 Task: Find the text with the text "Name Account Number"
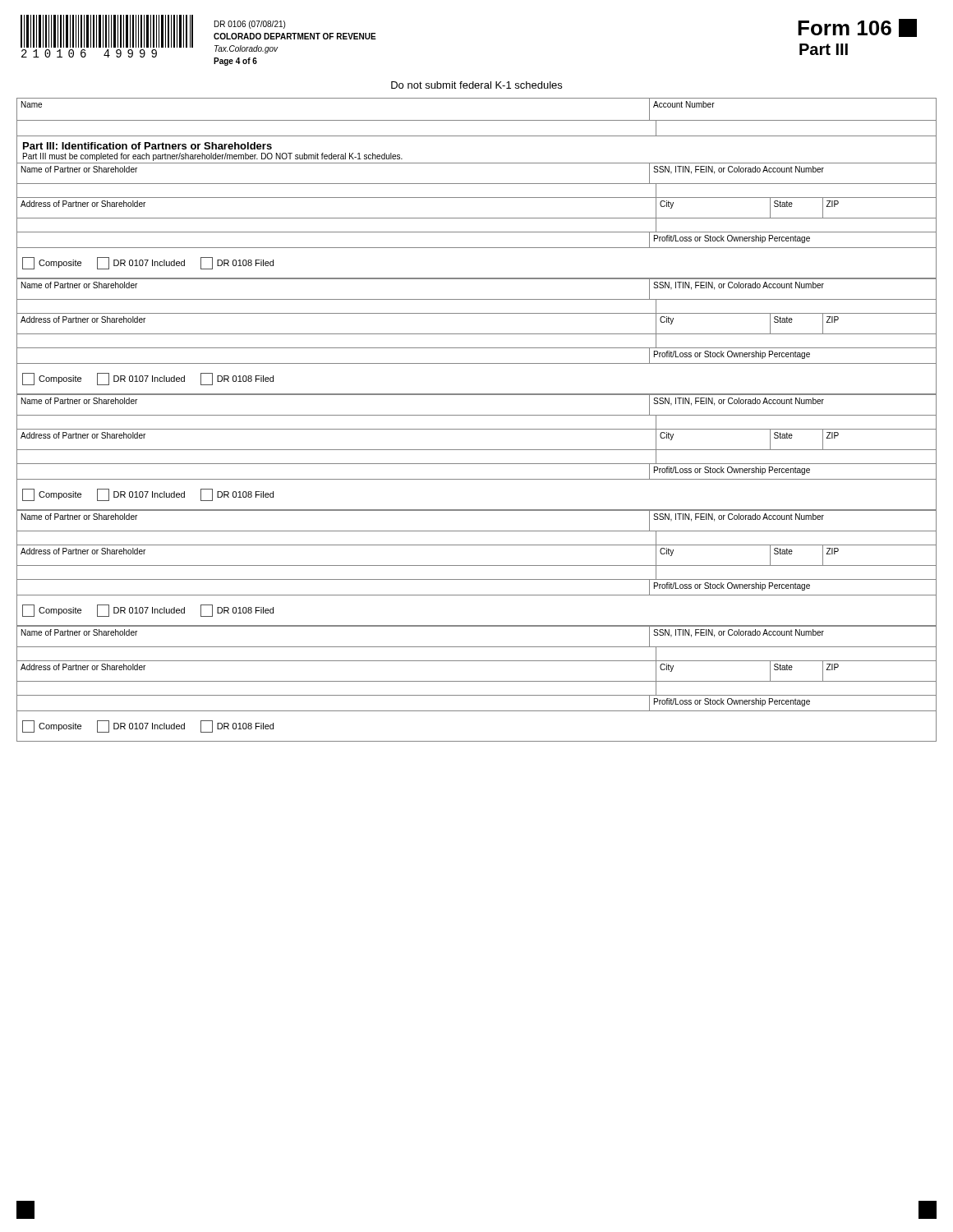coord(476,109)
